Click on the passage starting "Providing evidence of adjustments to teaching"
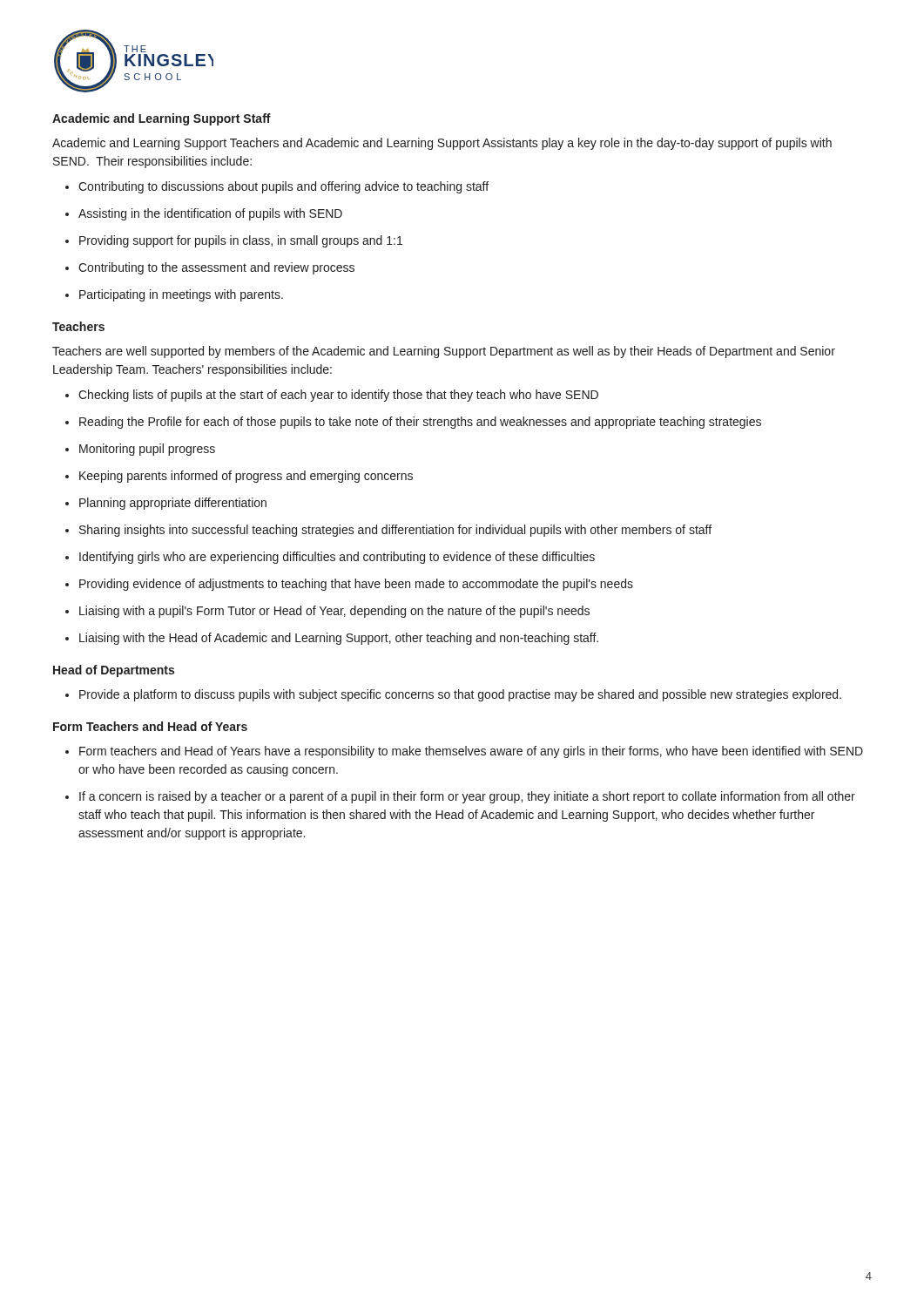Screen dimensions: 1307x924 pyautogui.click(x=462, y=584)
